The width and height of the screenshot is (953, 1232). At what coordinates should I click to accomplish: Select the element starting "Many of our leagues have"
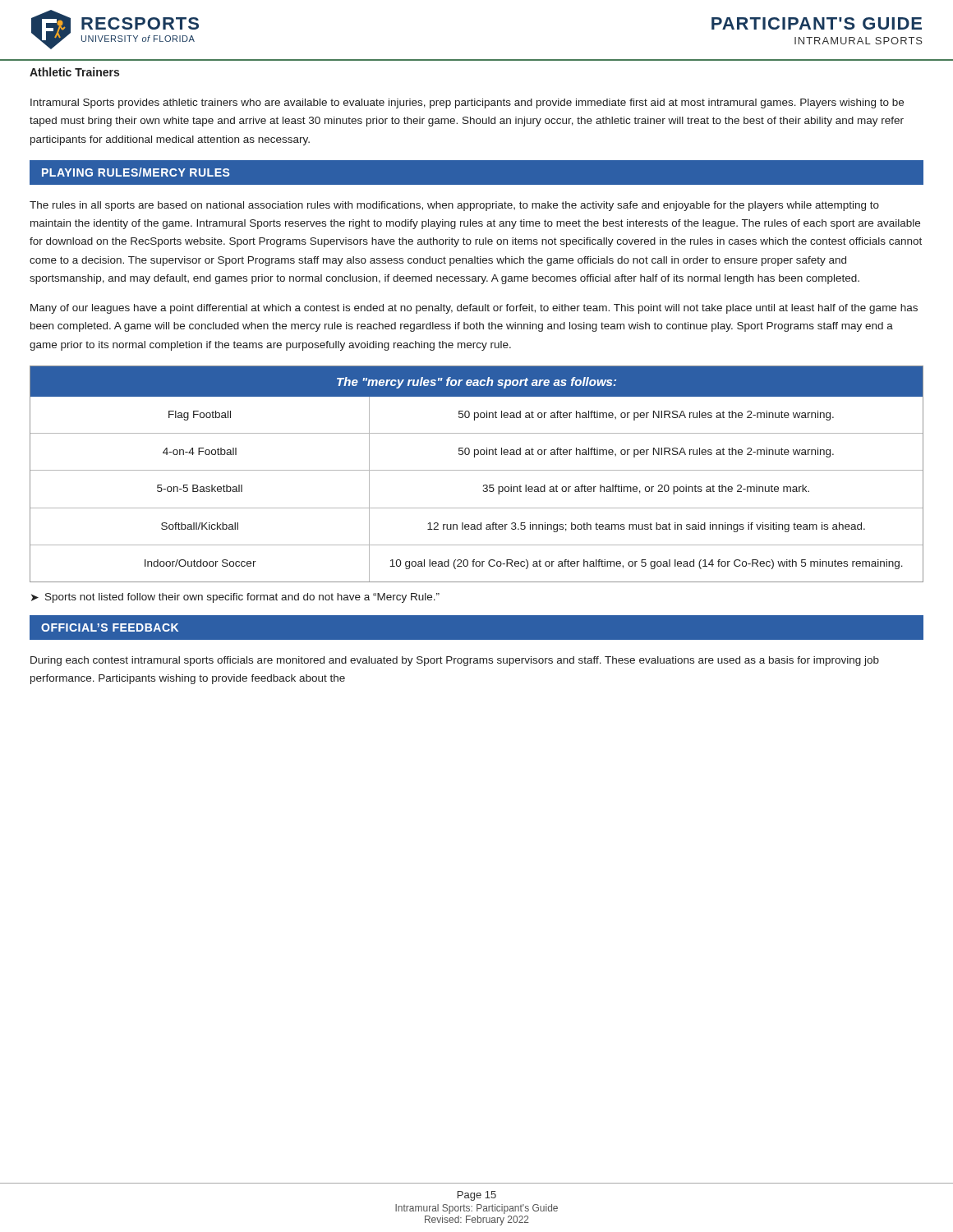[x=476, y=327]
